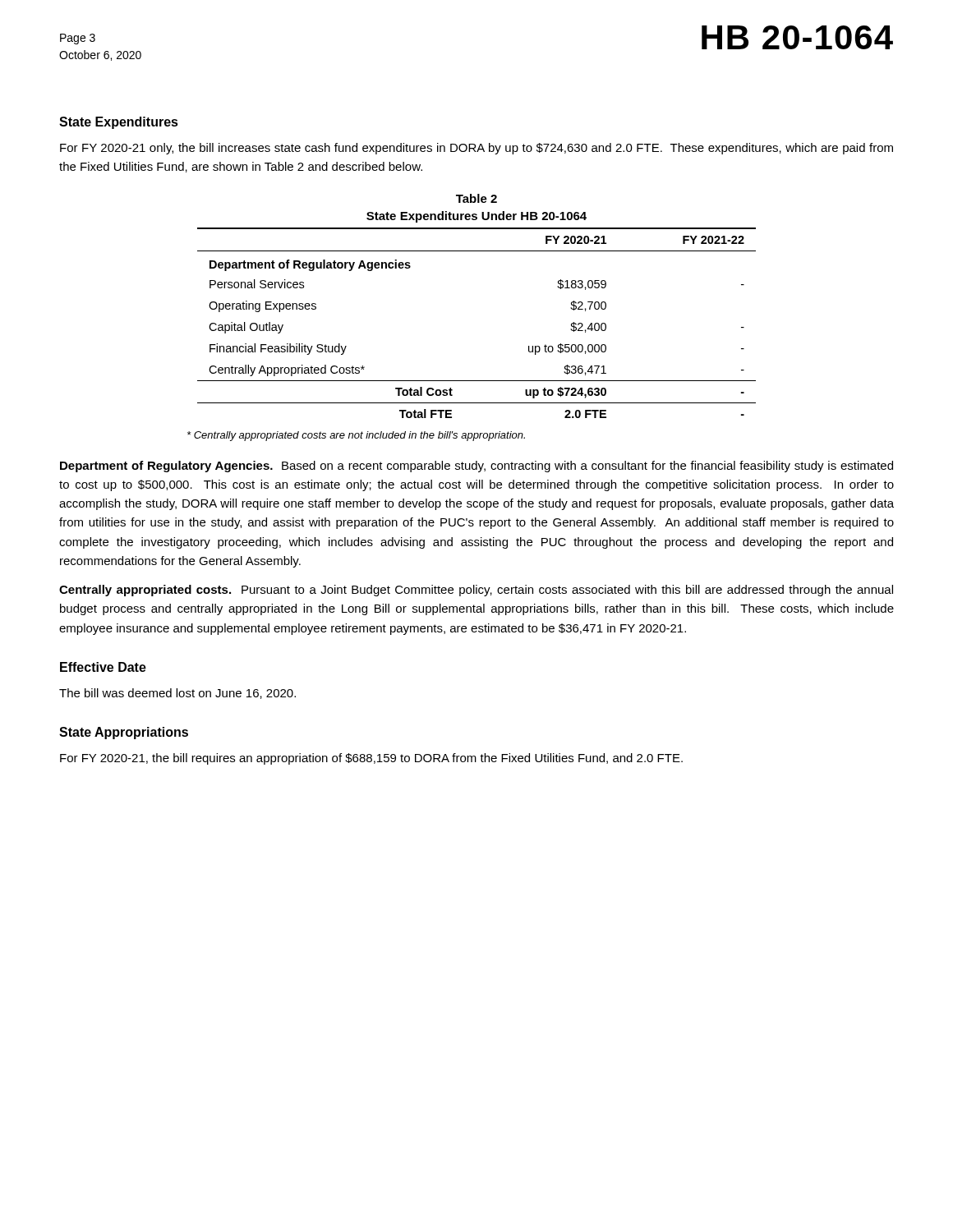Image resolution: width=953 pixels, height=1232 pixels.
Task: Locate the section header that reads "State Expenditures"
Action: click(119, 122)
